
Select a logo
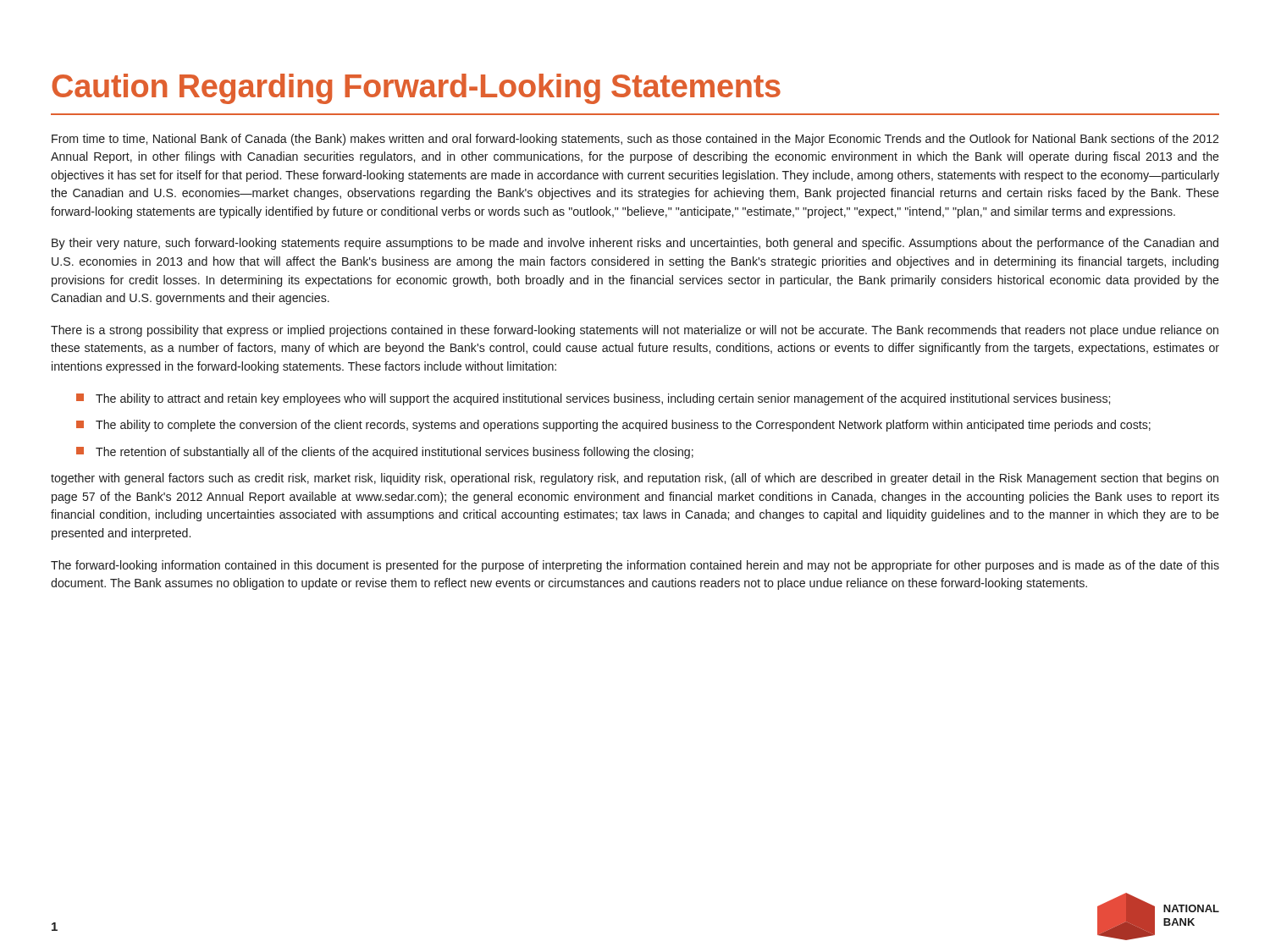tap(1157, 916)
